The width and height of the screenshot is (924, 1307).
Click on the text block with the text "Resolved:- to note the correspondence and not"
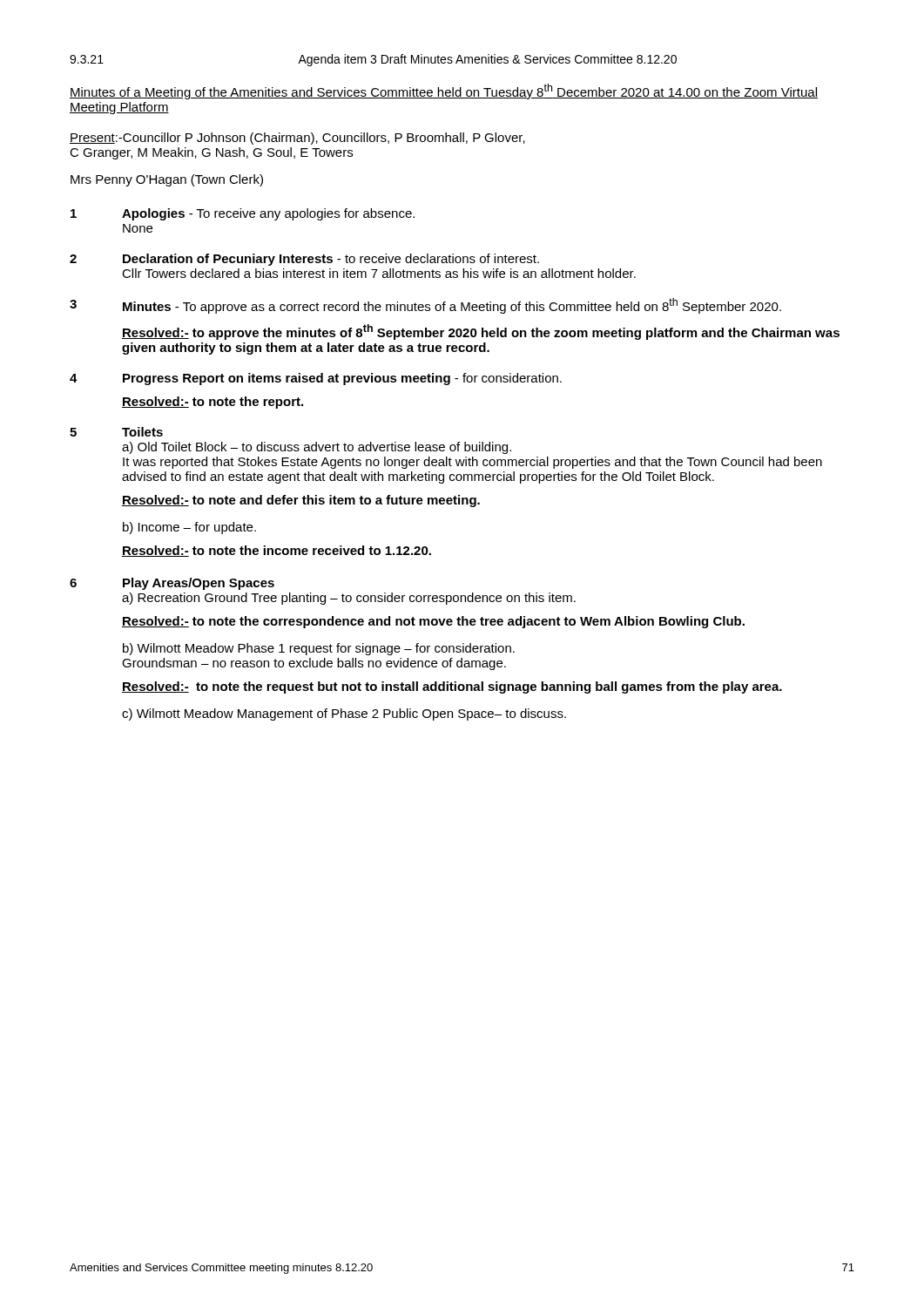click(x=434, y=621)
